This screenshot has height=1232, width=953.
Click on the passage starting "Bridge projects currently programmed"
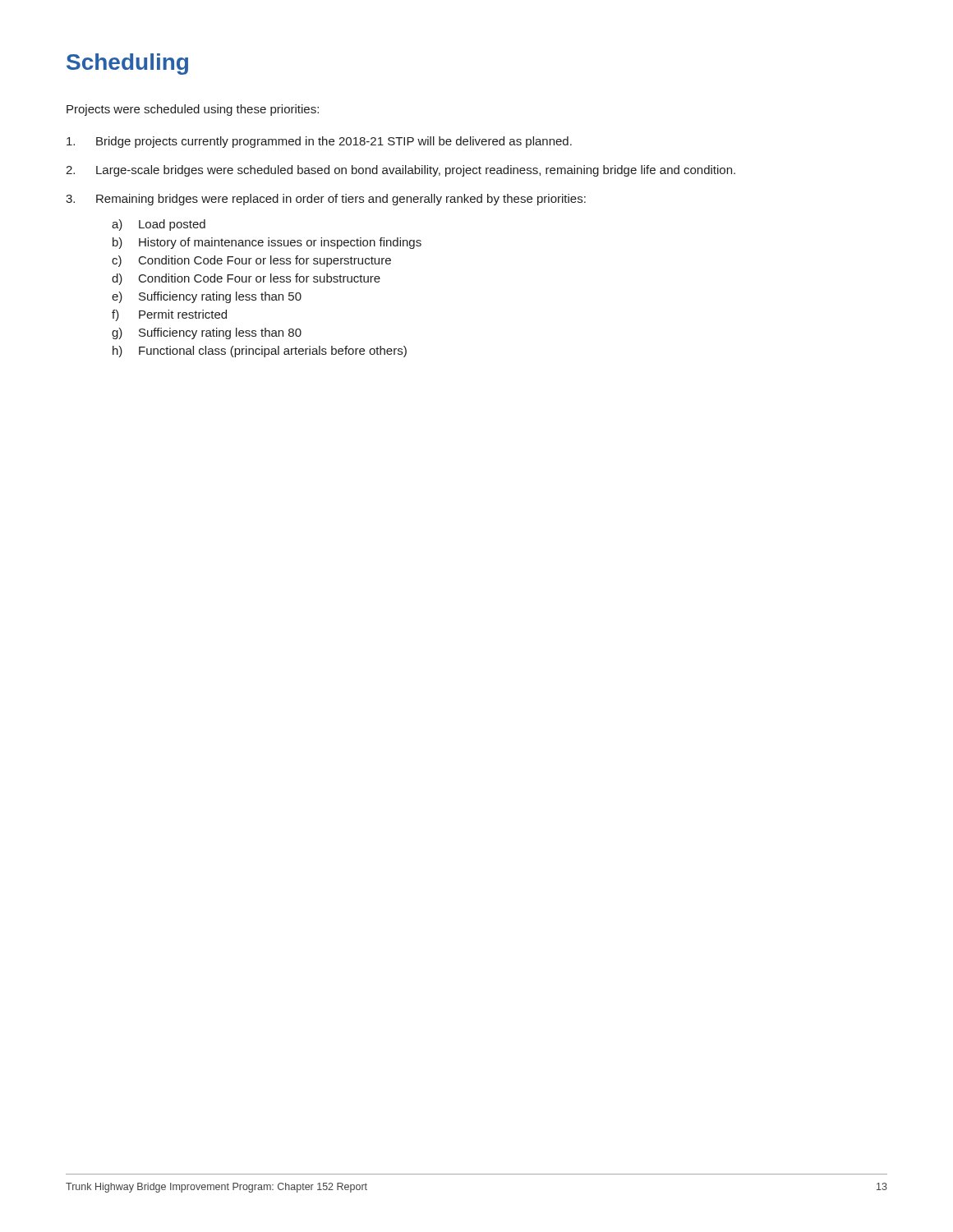coord(476,141)
